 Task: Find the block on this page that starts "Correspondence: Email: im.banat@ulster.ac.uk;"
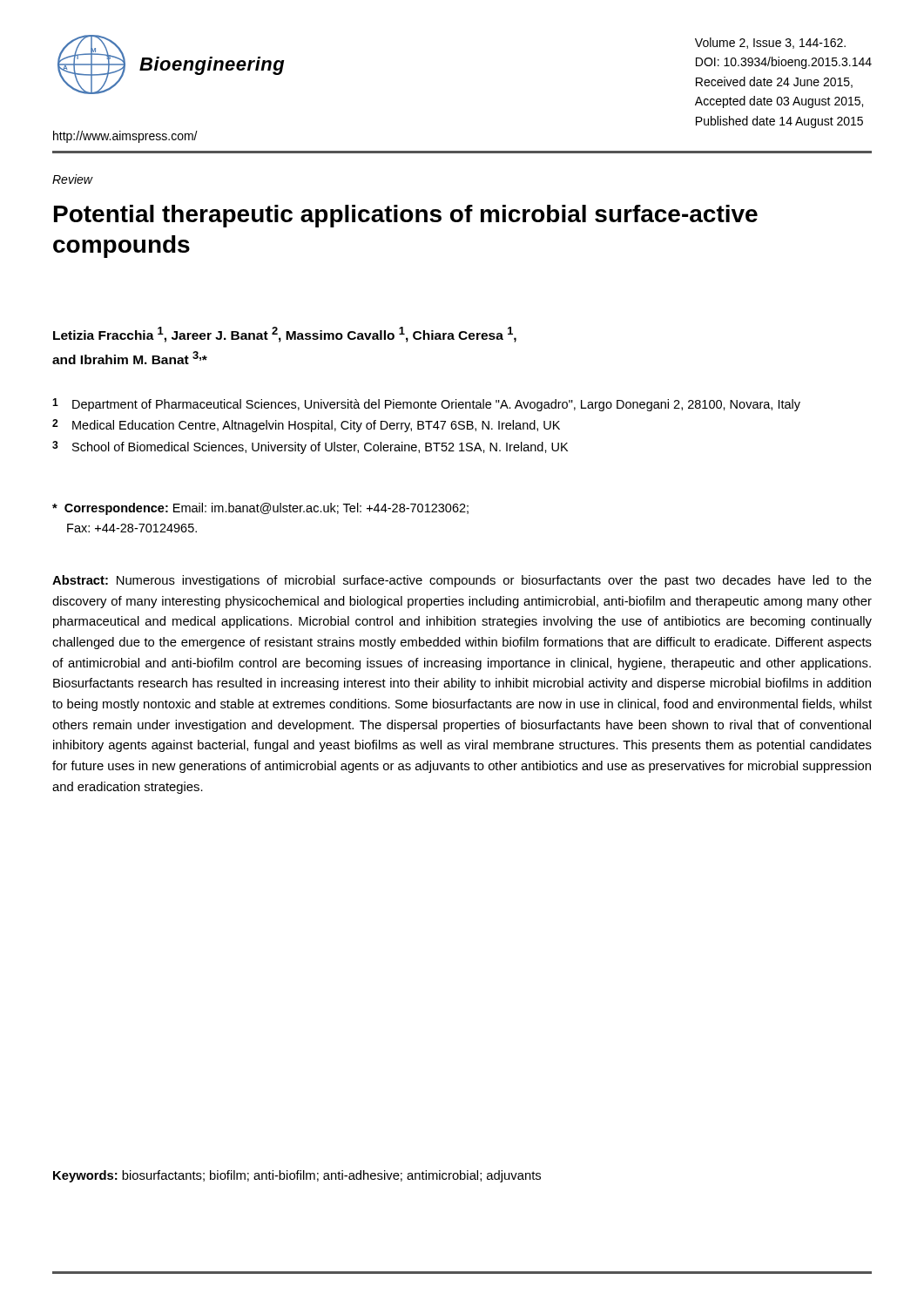point(261,518)
